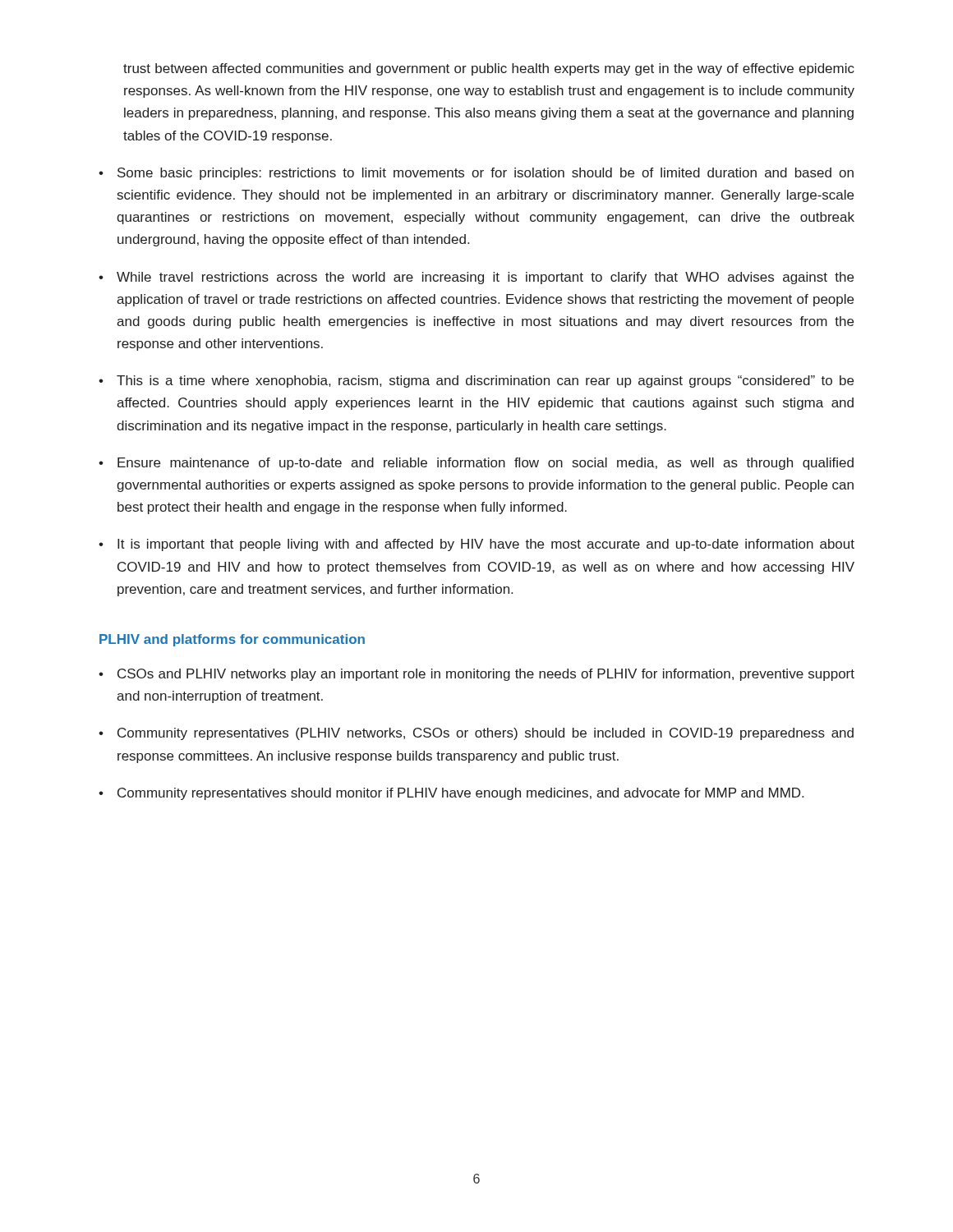Select the list item containing "• CSOs and PLHIV"
The width and height of the screenshot is (953, 1232).
click(476, 685)
